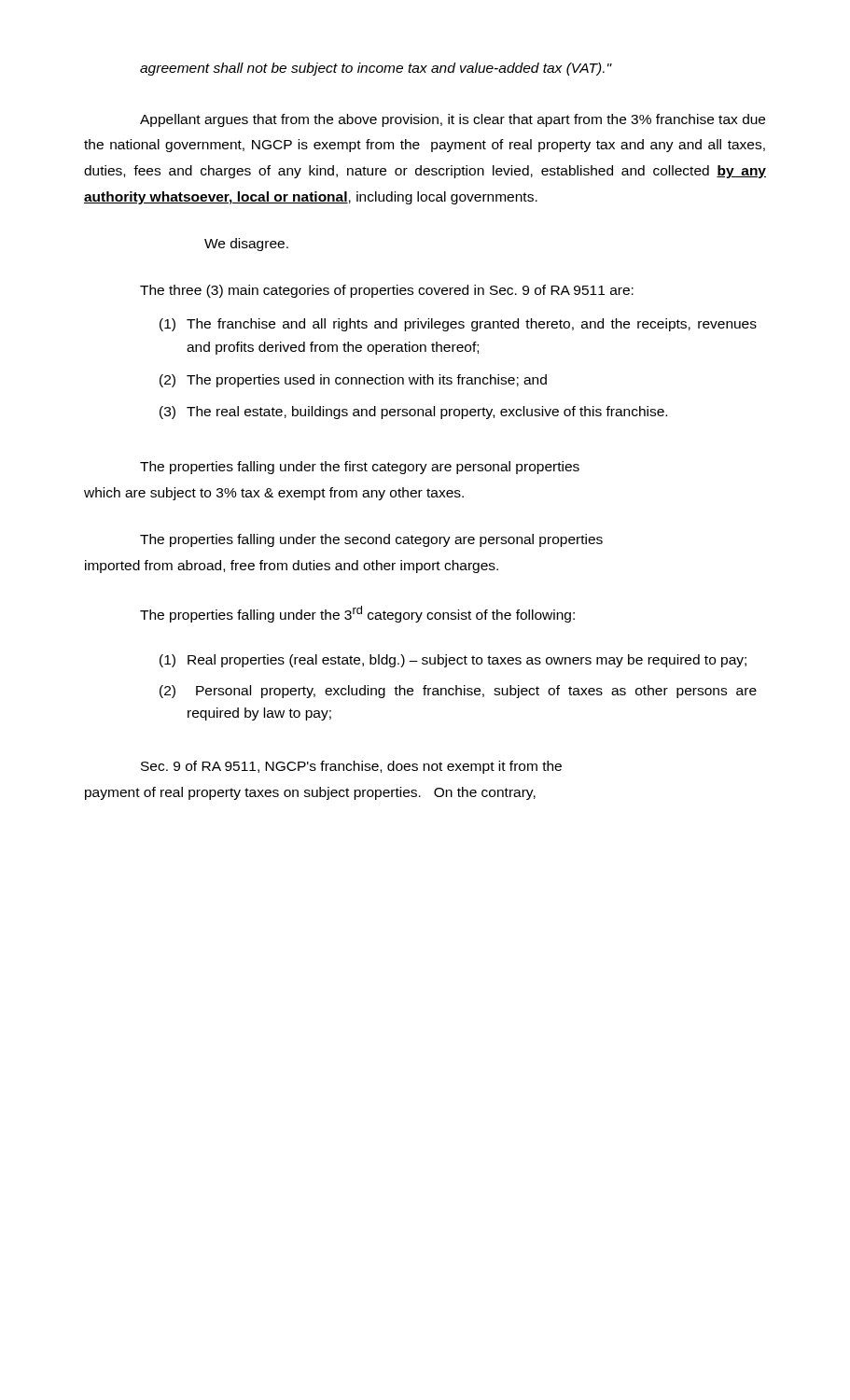Find the text block starting "The three (3) main"

(x=425, y=290)
